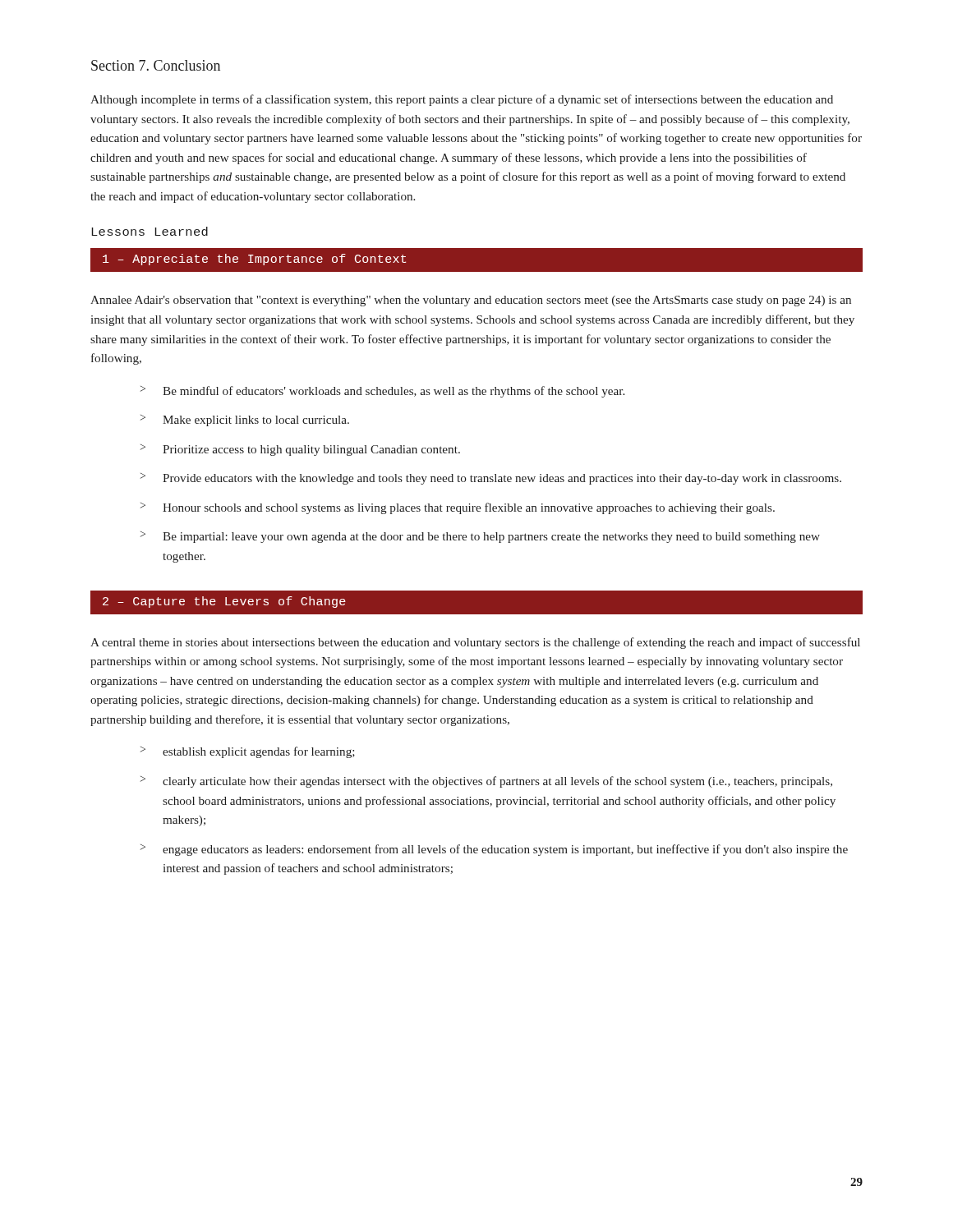Image resolution: width=953 pixels, height=1232 pixels.
Task: Point to the block beginning "> Be mindful of educators' workloads and"
Action: (501, 390)
